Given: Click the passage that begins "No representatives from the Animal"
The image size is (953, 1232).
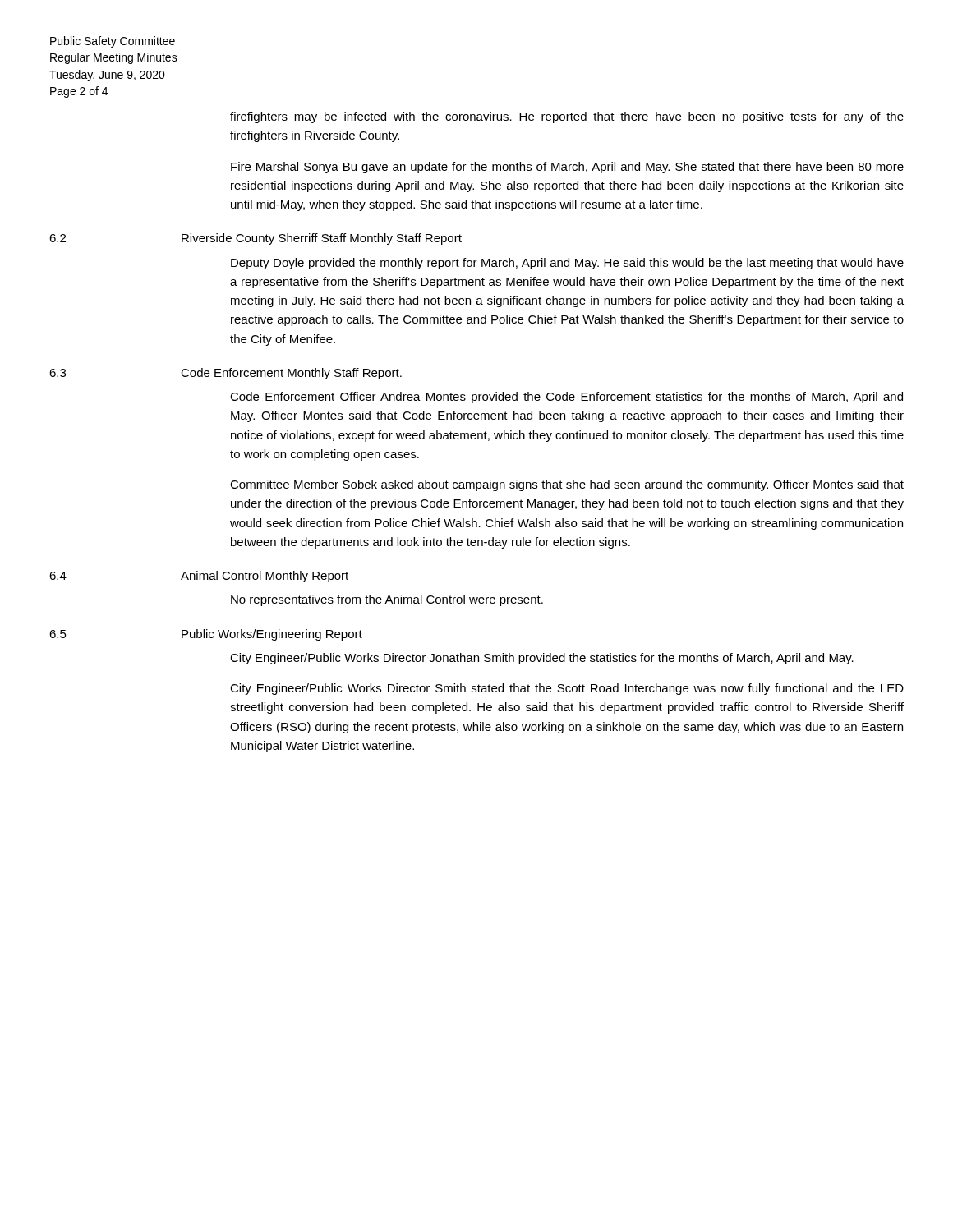Looking at the screenshot, I should click(x=387, y=599).
